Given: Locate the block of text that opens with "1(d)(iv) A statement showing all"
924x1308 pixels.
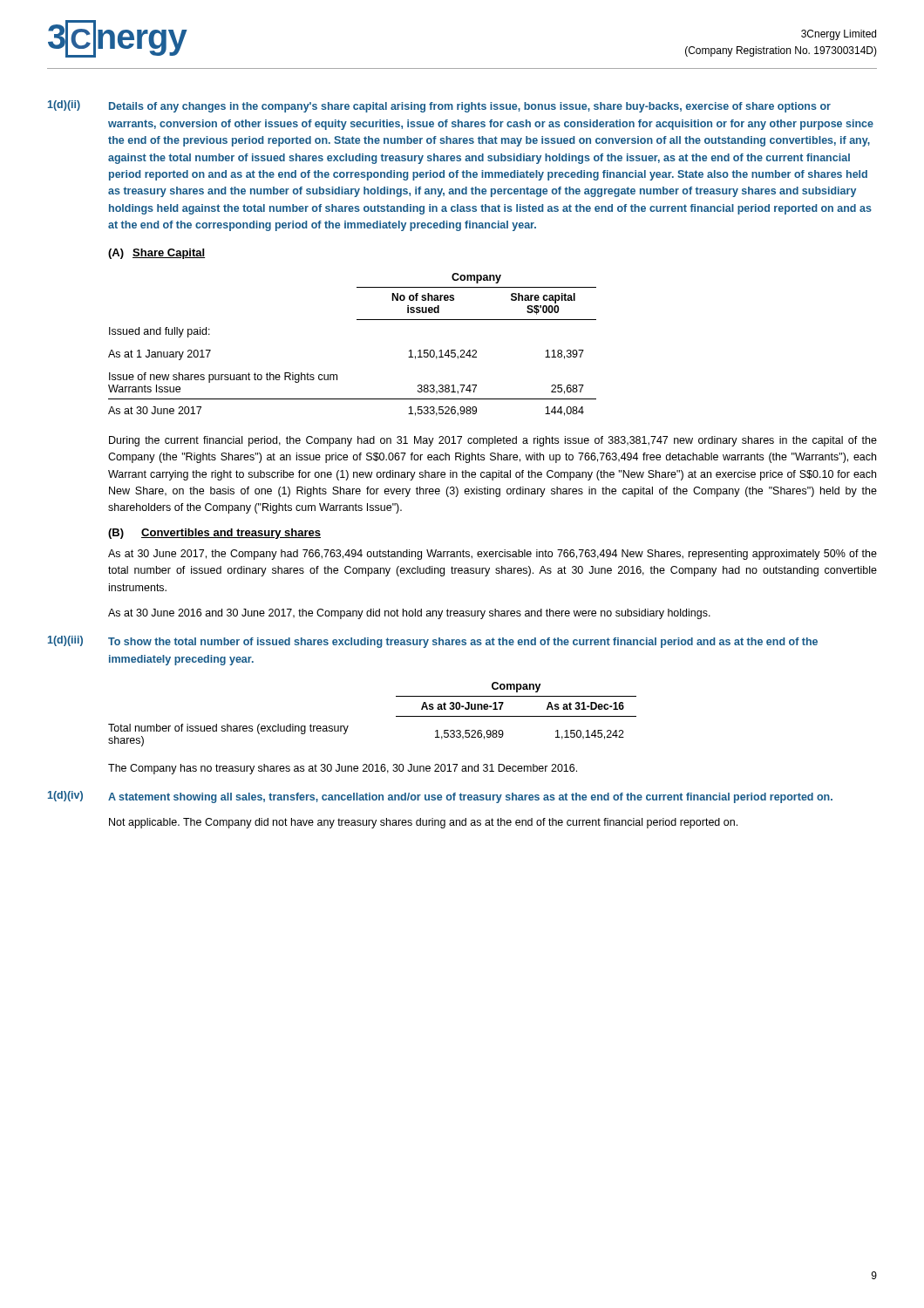Looking at the screenshot, I should pyautogui.click(x=462, y=797).
